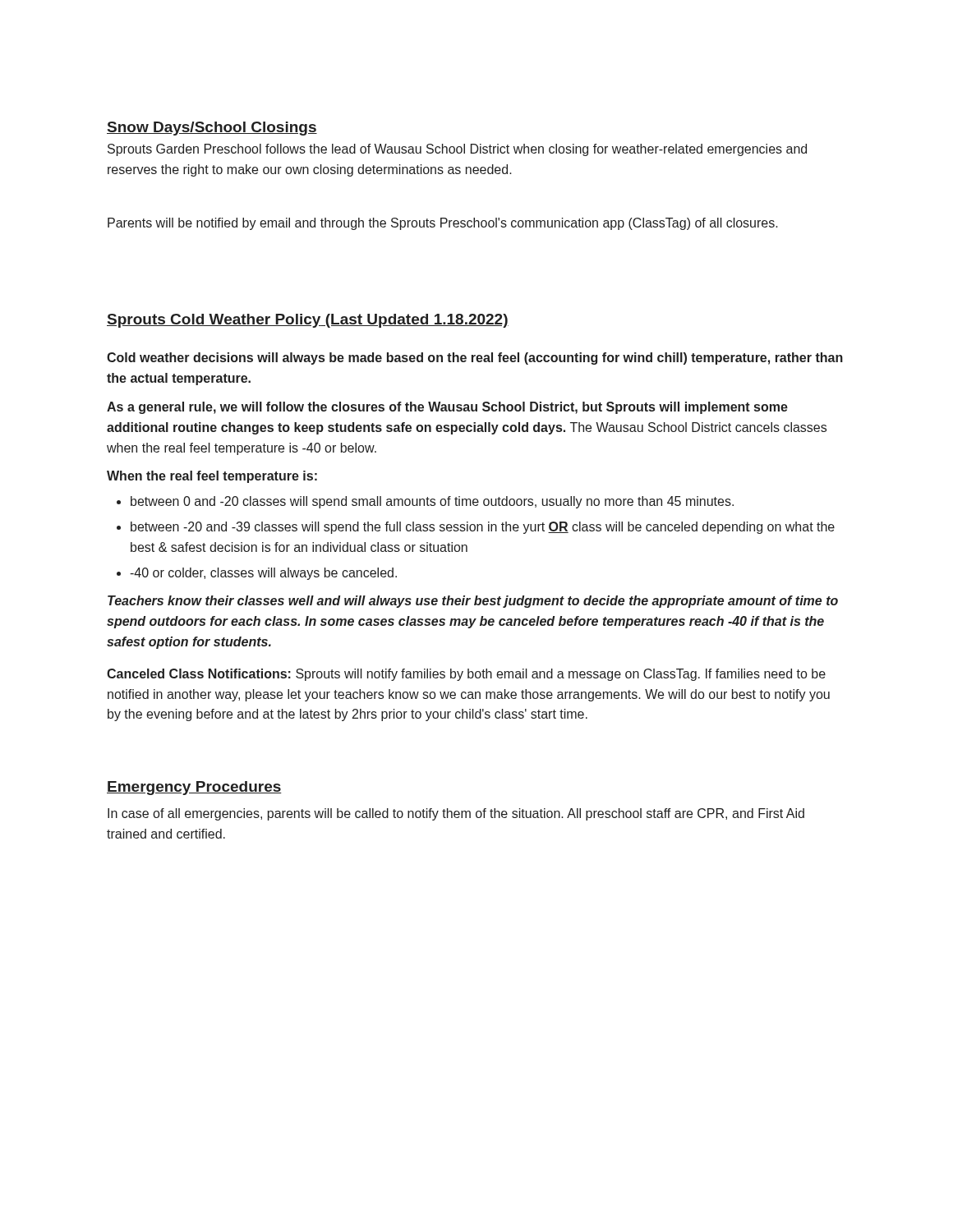This screenshot has height=1232, width=953.
Task: Click the passage that begins "between 0 and -20 classes"
Action: [432, 502]
